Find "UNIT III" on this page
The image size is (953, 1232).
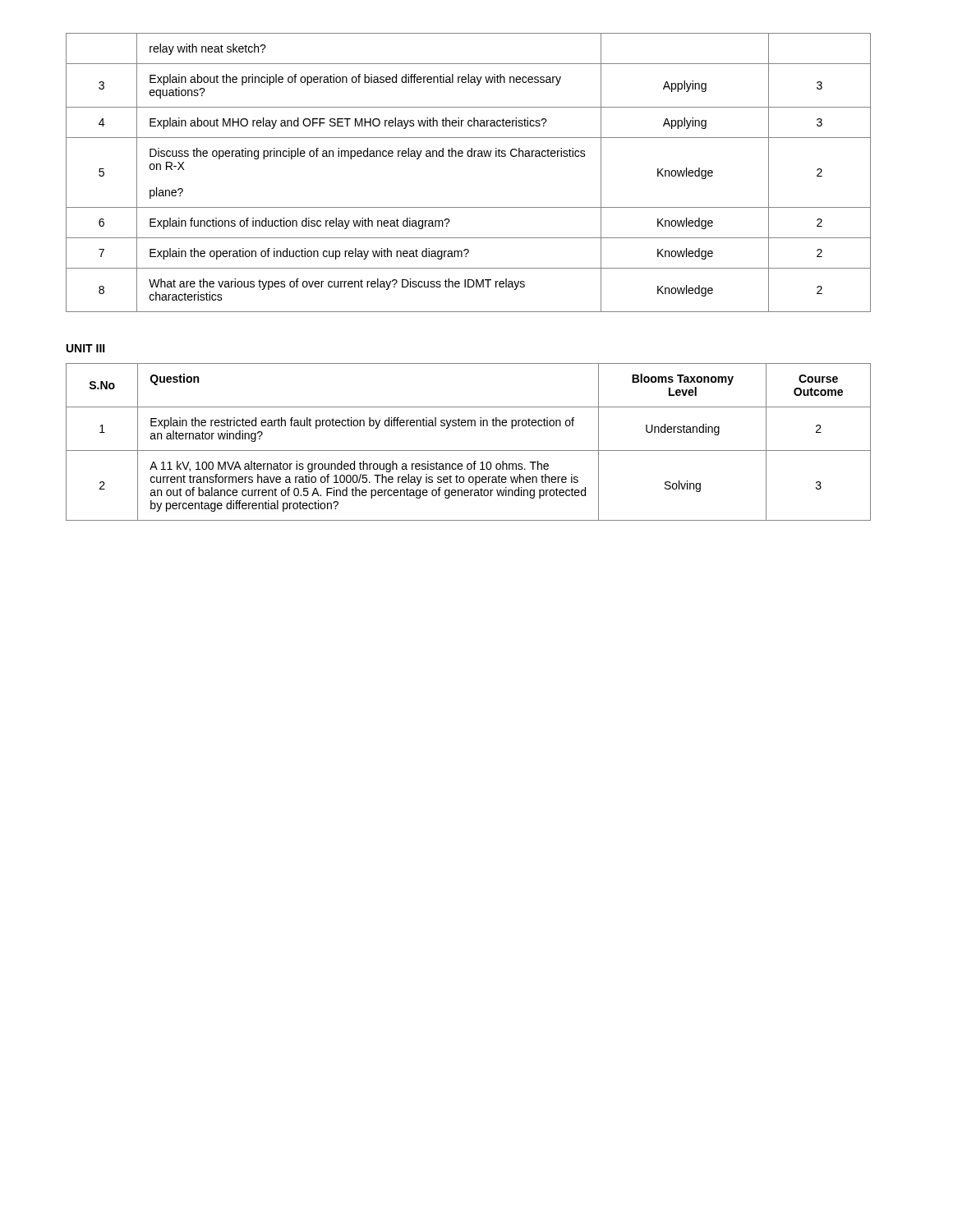pos(86,348)
